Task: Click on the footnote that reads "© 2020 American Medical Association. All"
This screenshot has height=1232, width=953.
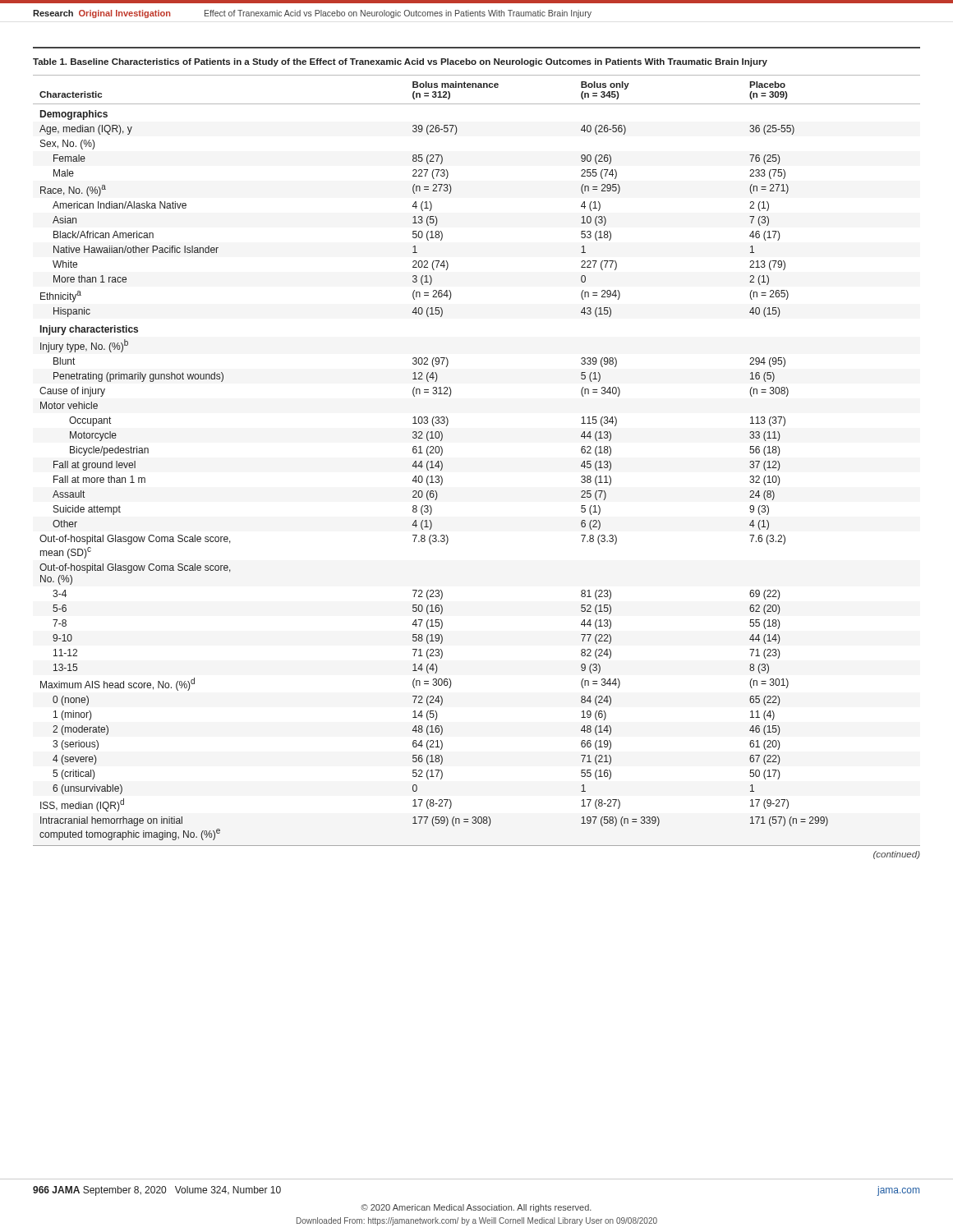Action: point(476,1207)
